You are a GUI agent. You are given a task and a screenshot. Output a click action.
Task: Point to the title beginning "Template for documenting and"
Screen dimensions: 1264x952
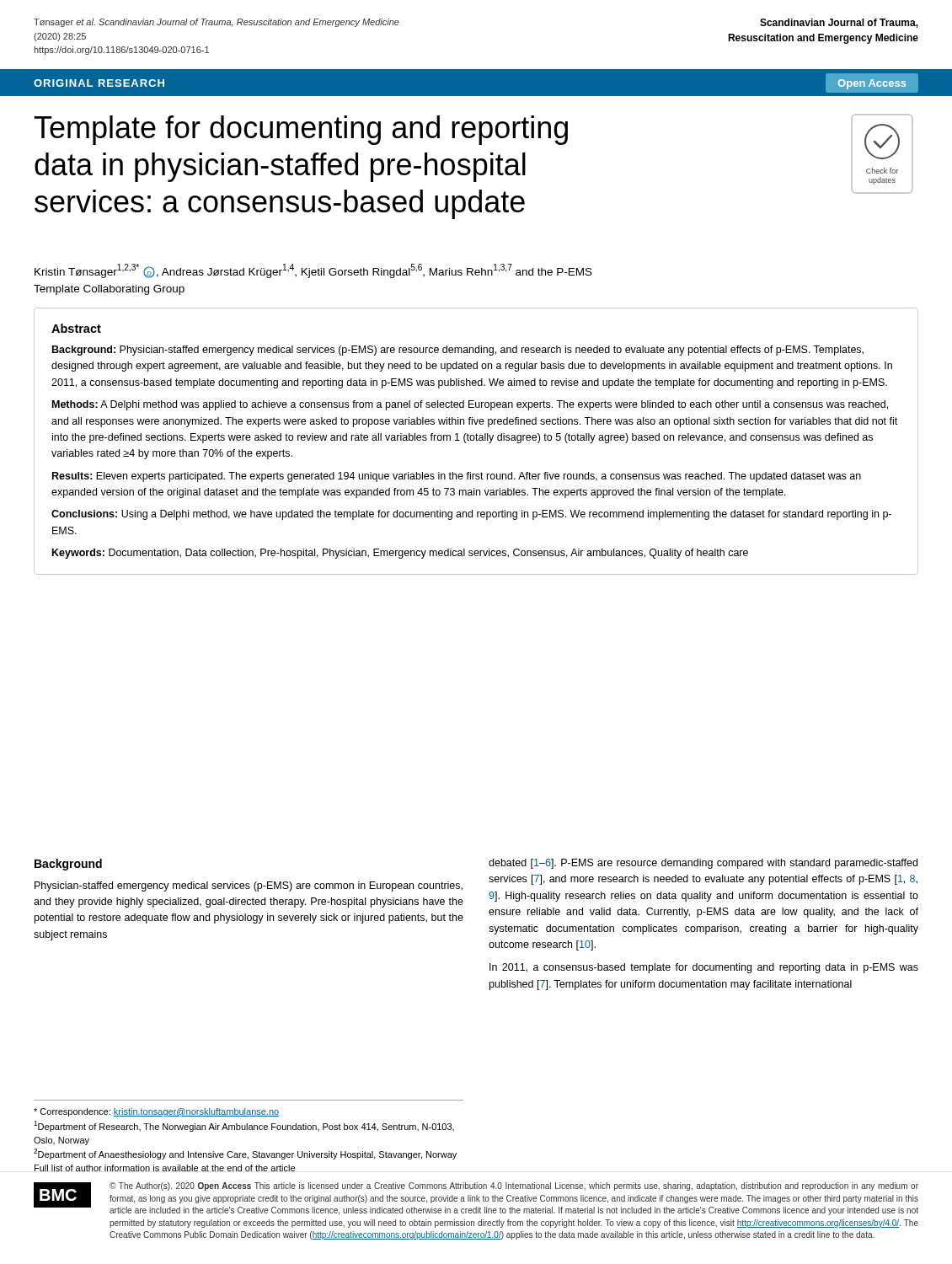point(413,165)
